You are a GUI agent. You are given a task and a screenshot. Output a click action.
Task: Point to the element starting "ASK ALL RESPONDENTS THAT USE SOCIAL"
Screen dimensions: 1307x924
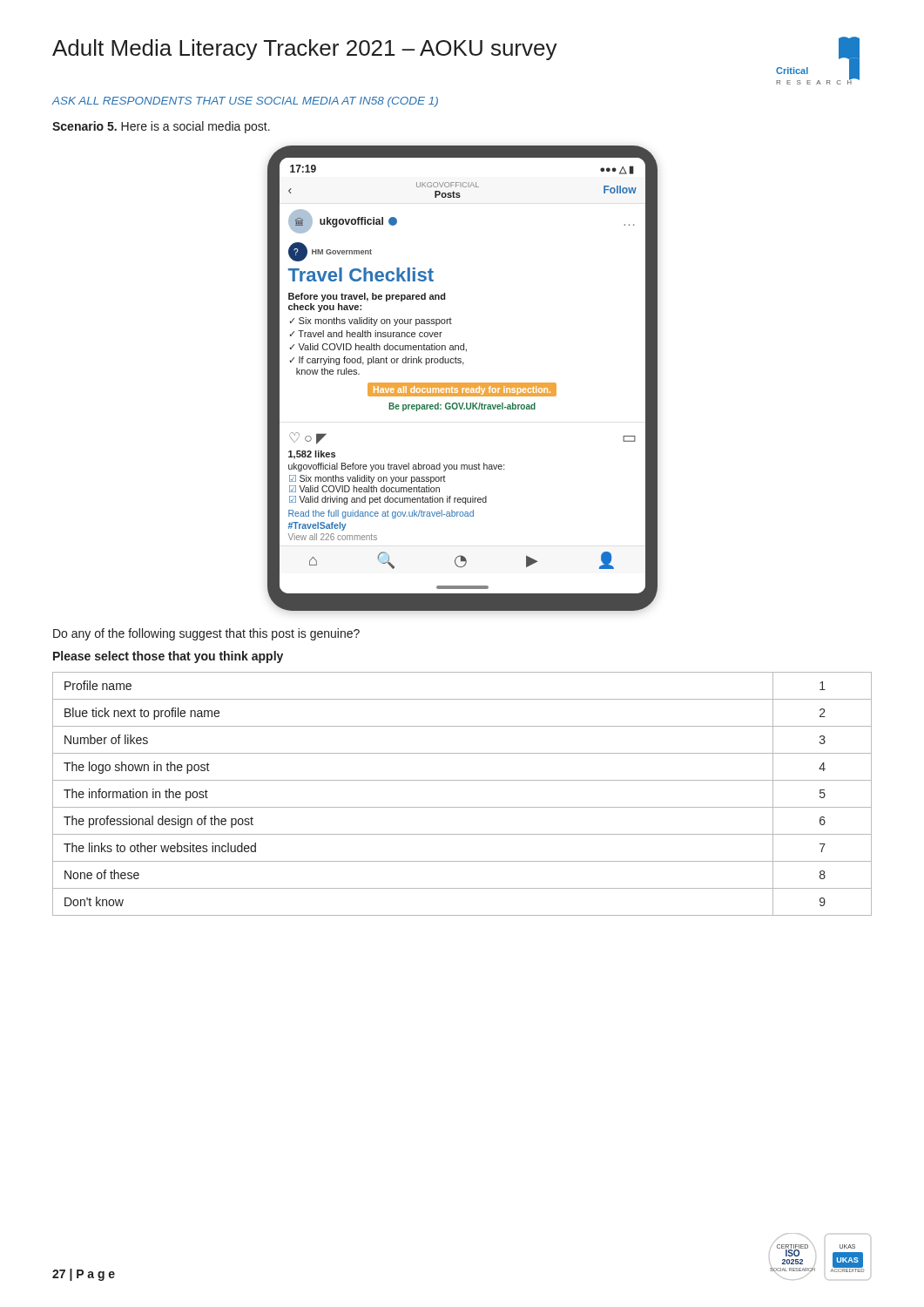246,101
